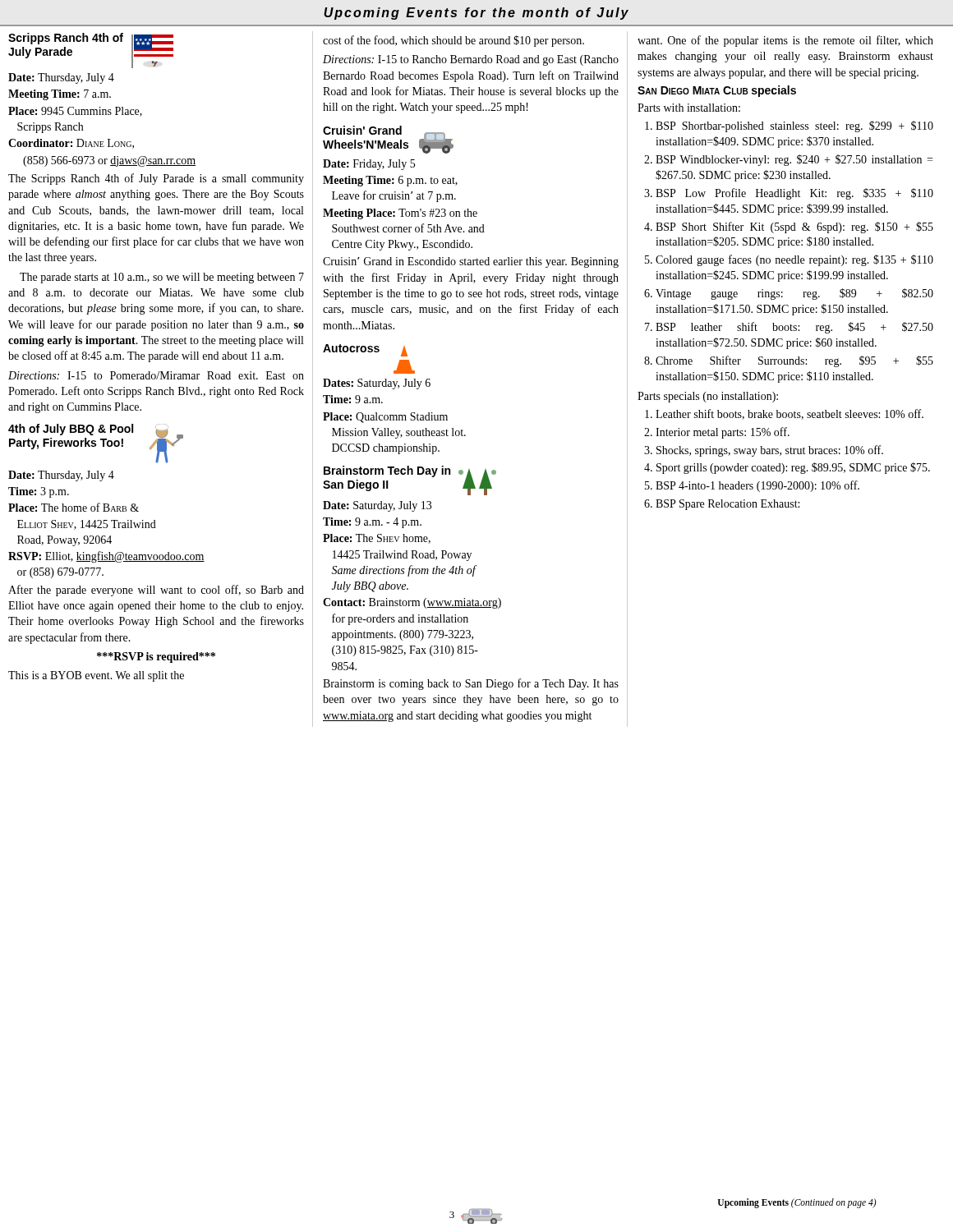Select the section header with the text "Brainstorm Tech Day inSan Diego II"
The width and height of the screenshot is (953, 1232).
411,480
